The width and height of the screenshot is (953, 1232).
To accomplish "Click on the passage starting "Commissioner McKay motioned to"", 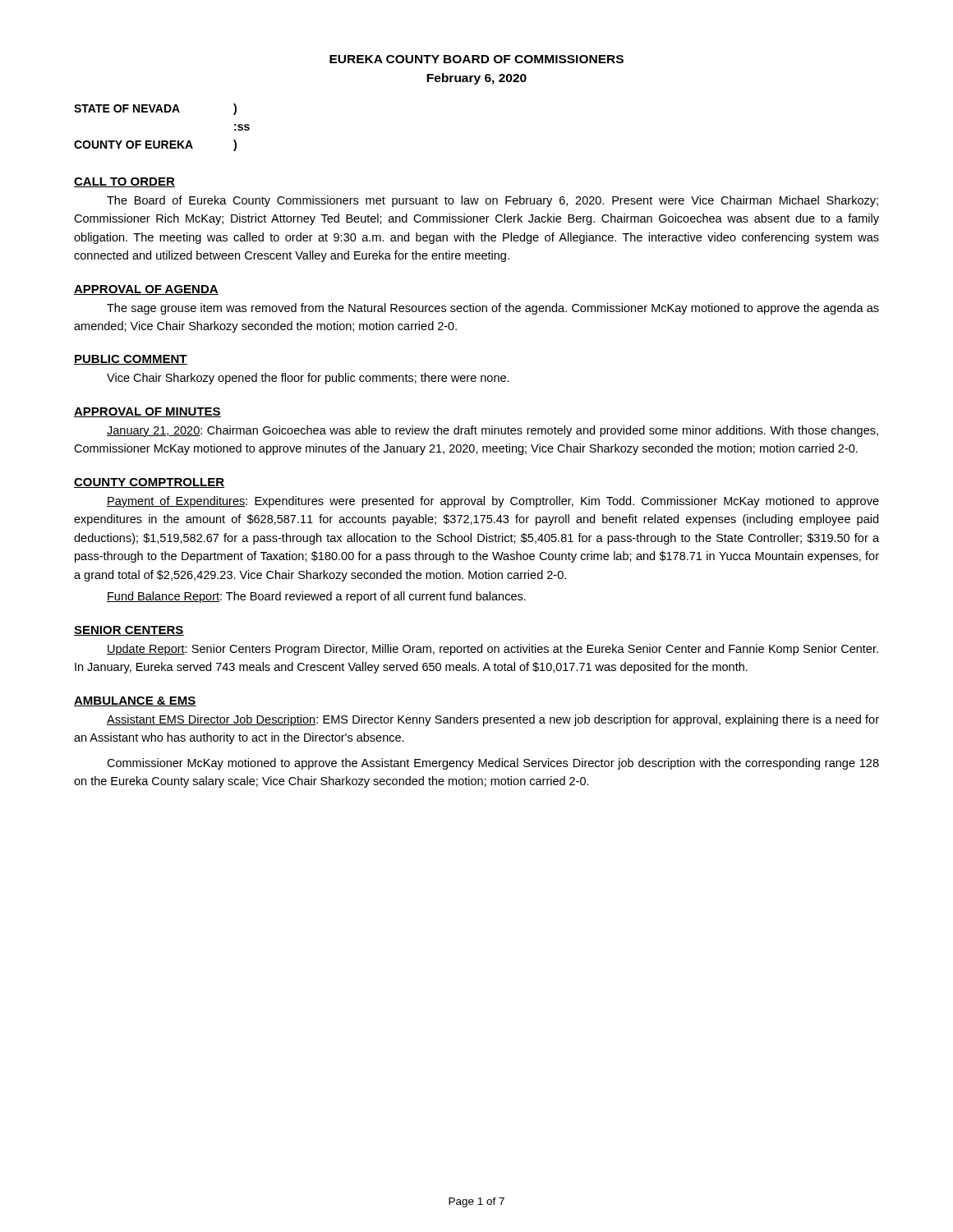I will tap(476, 772).
